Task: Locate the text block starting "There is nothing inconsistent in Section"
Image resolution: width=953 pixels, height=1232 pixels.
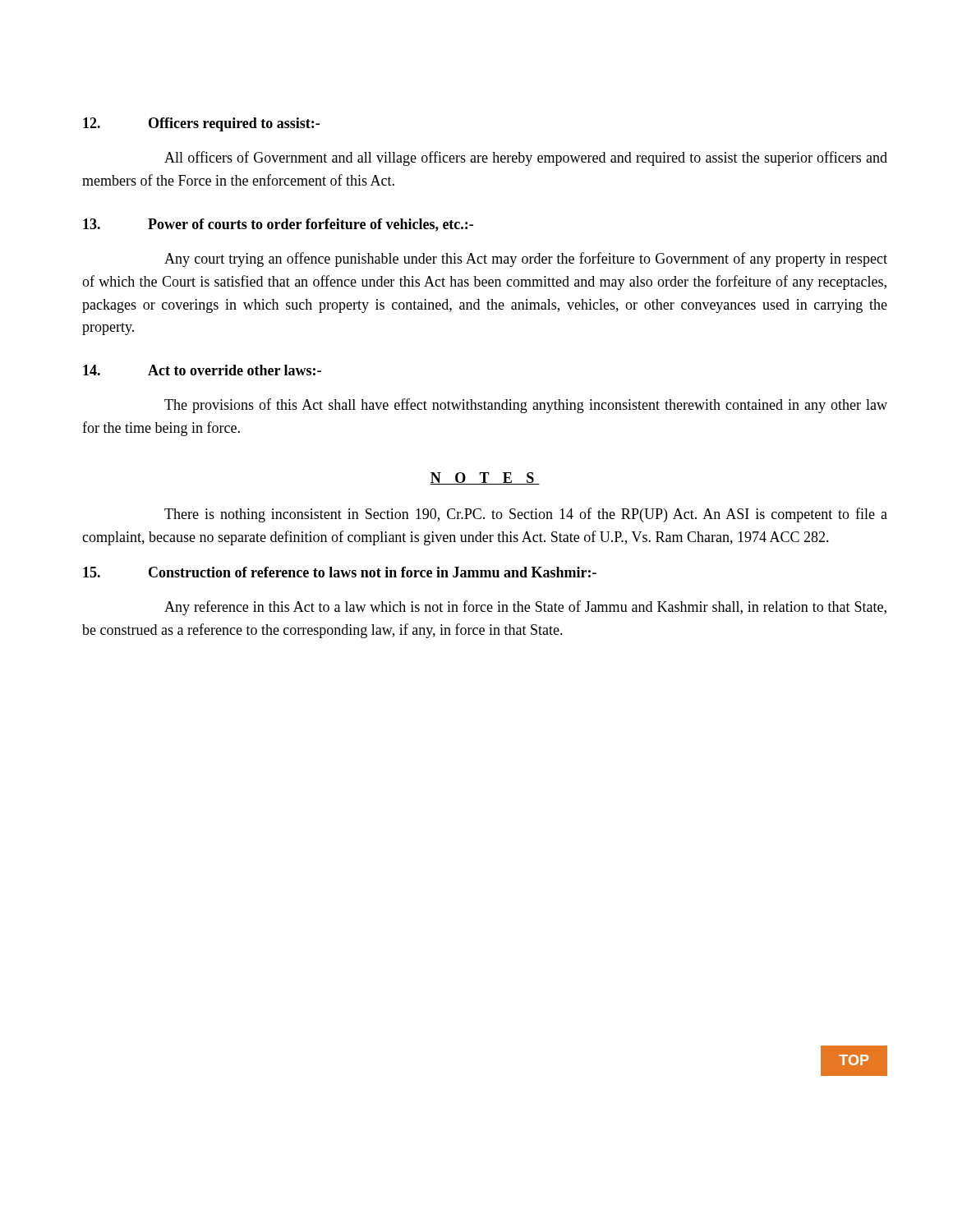Action: point(485,526)
